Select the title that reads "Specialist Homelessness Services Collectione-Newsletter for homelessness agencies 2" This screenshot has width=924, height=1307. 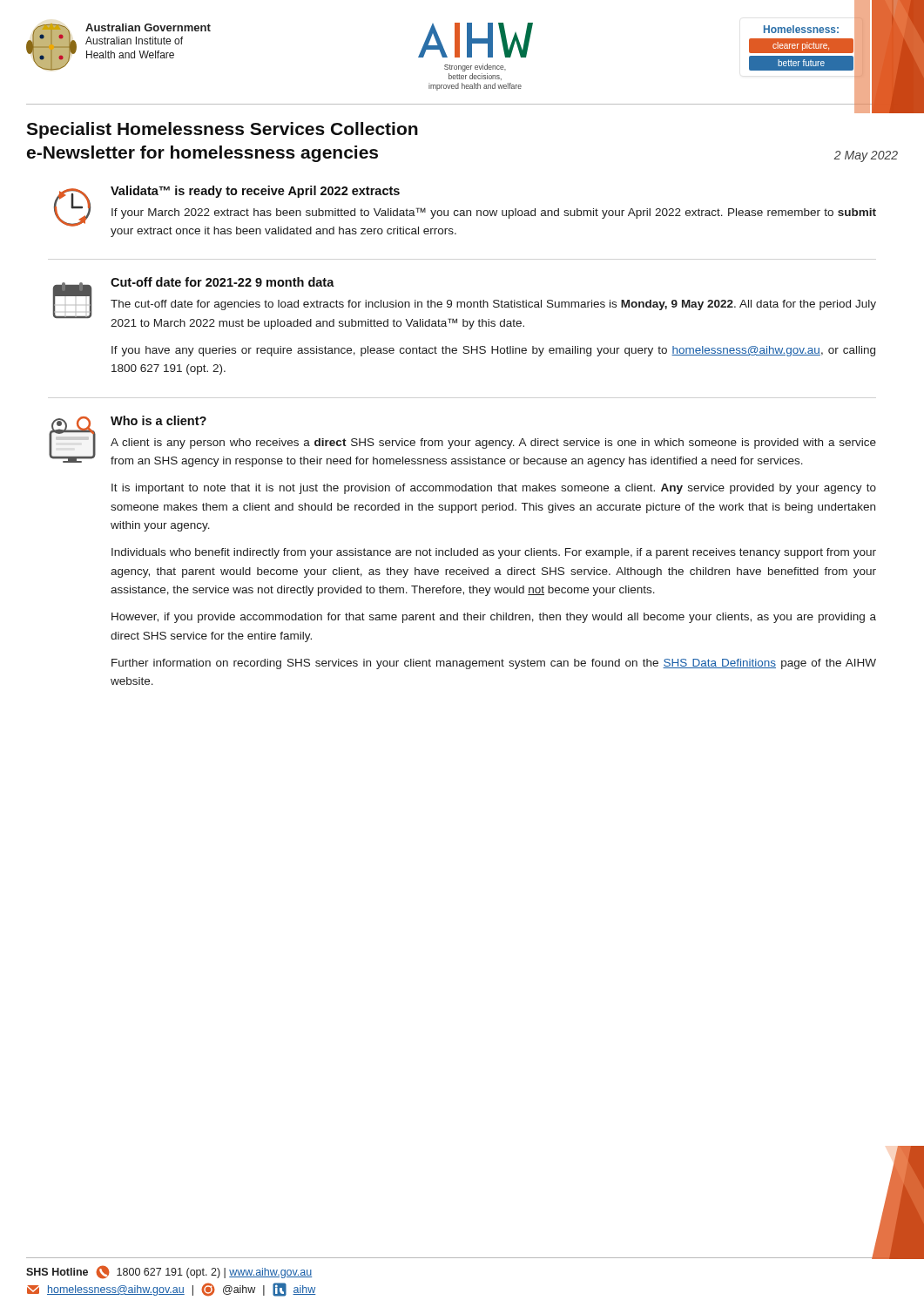pyautogui.click(x=222, y=130)
